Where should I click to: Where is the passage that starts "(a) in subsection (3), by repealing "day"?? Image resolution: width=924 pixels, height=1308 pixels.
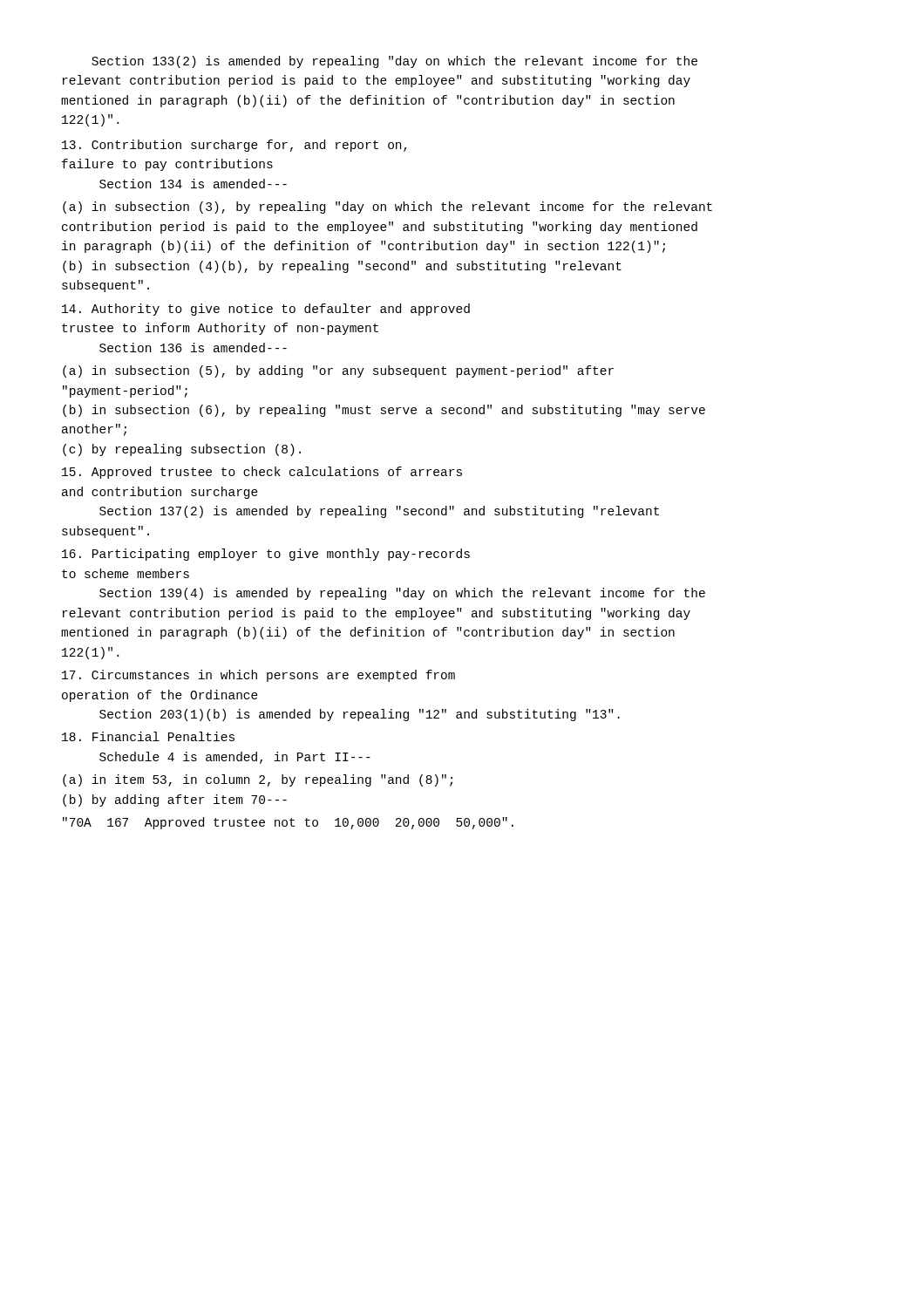click(387, 227)
